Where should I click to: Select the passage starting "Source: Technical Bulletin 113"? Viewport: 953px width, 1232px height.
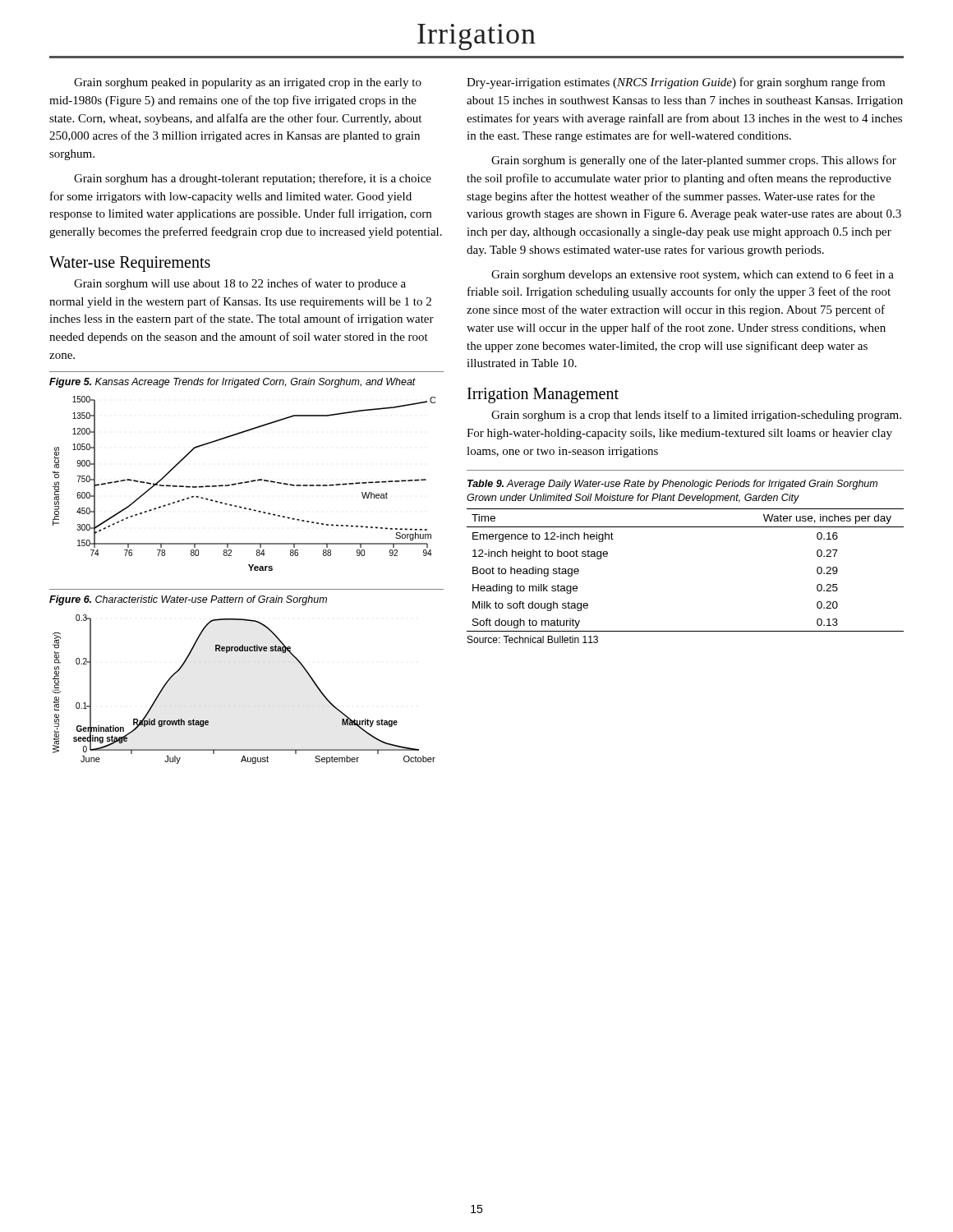pos(533,640)
